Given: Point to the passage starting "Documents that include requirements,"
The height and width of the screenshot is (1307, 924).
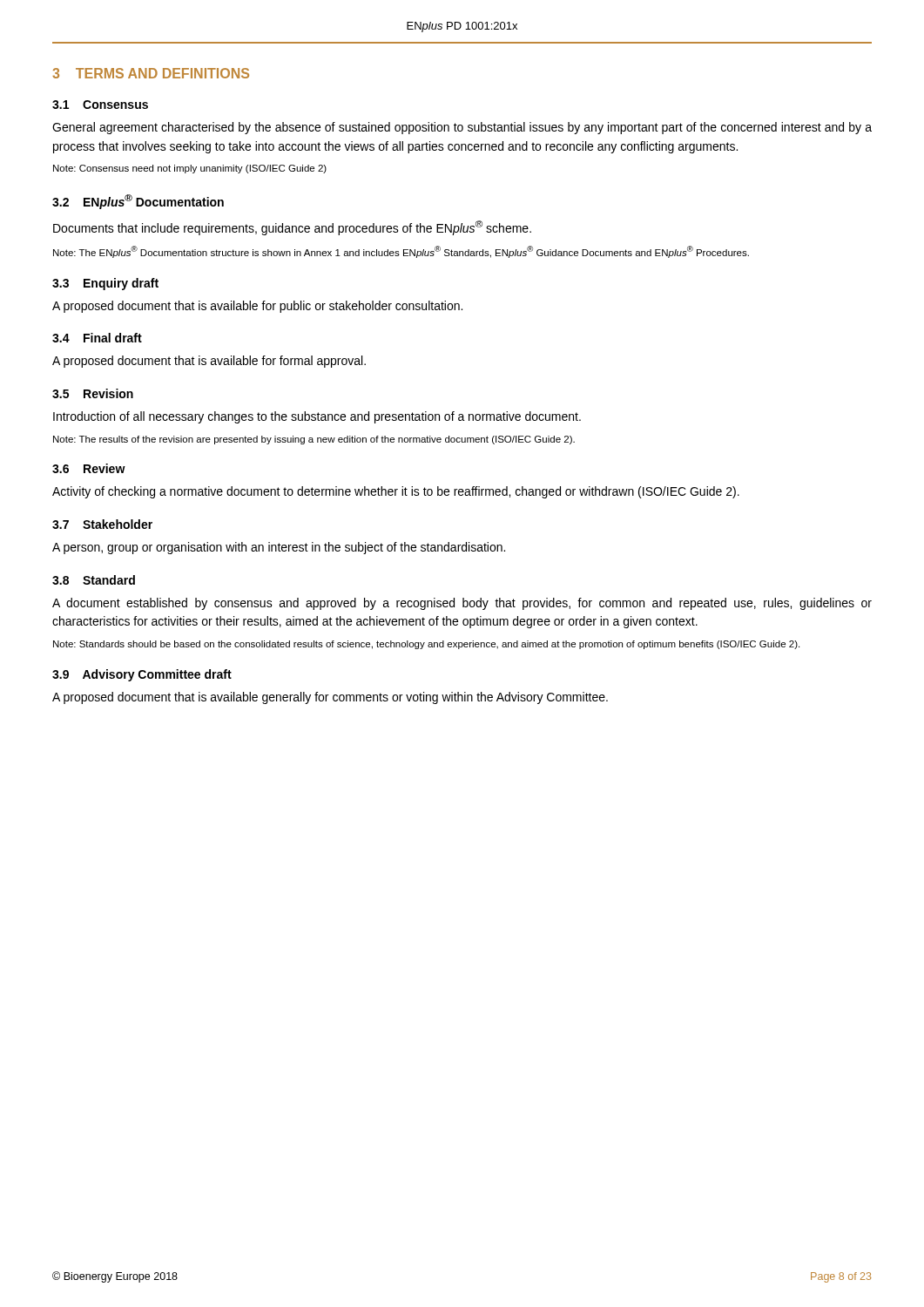Looking at the screenshot, I should pos(292,226).
